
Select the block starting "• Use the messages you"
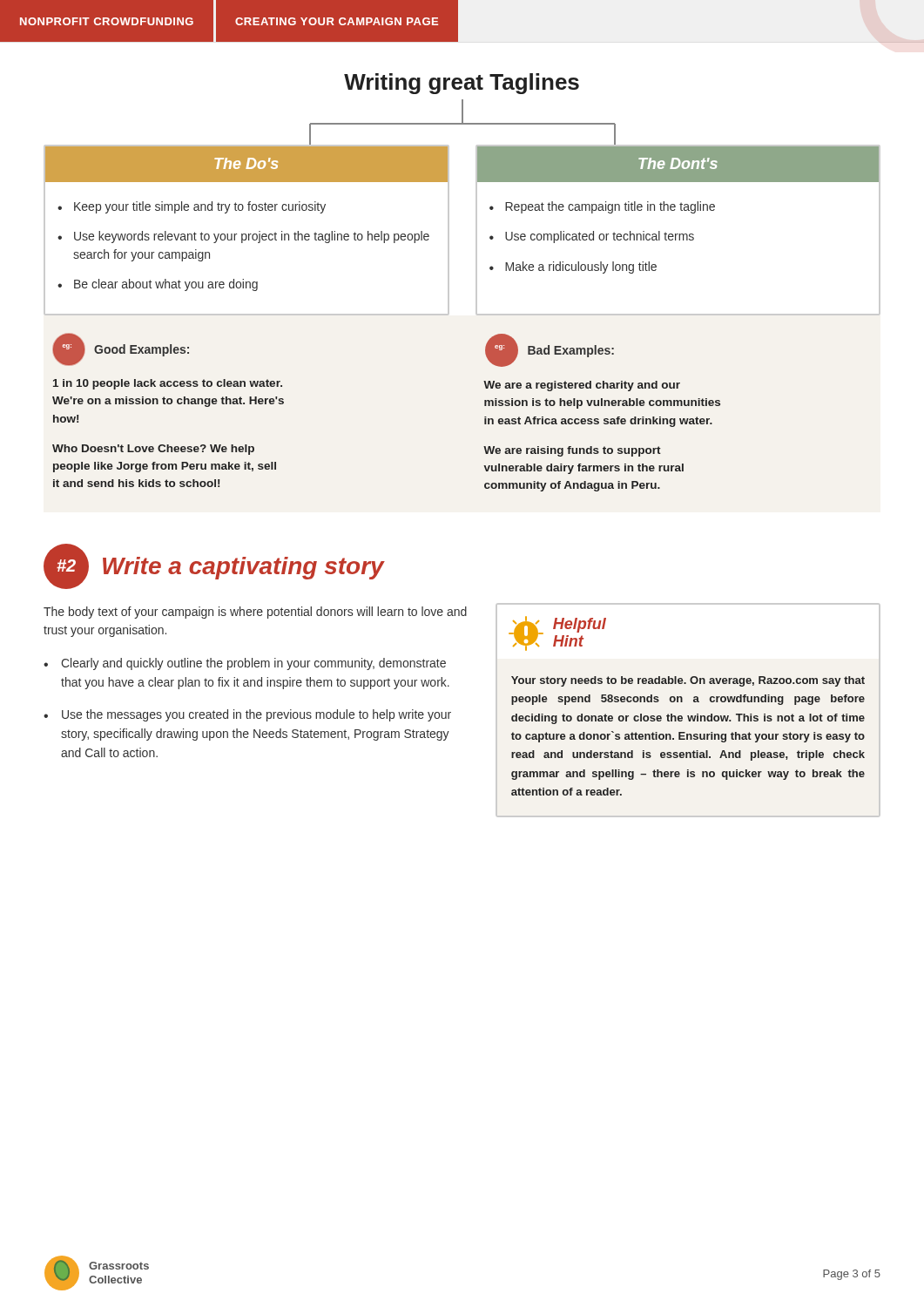point(247,733)
